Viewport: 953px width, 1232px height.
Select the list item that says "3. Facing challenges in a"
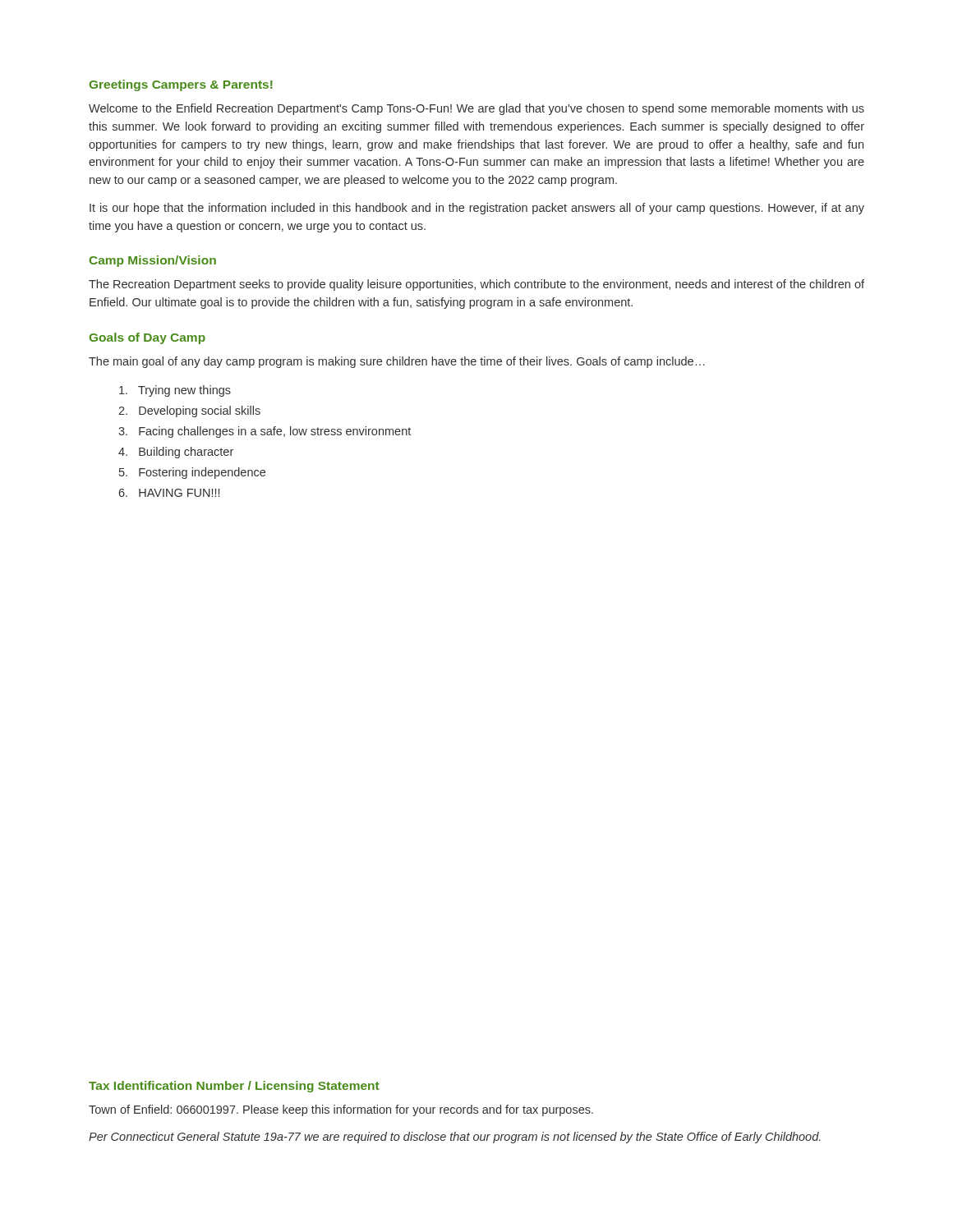point(265,431)
